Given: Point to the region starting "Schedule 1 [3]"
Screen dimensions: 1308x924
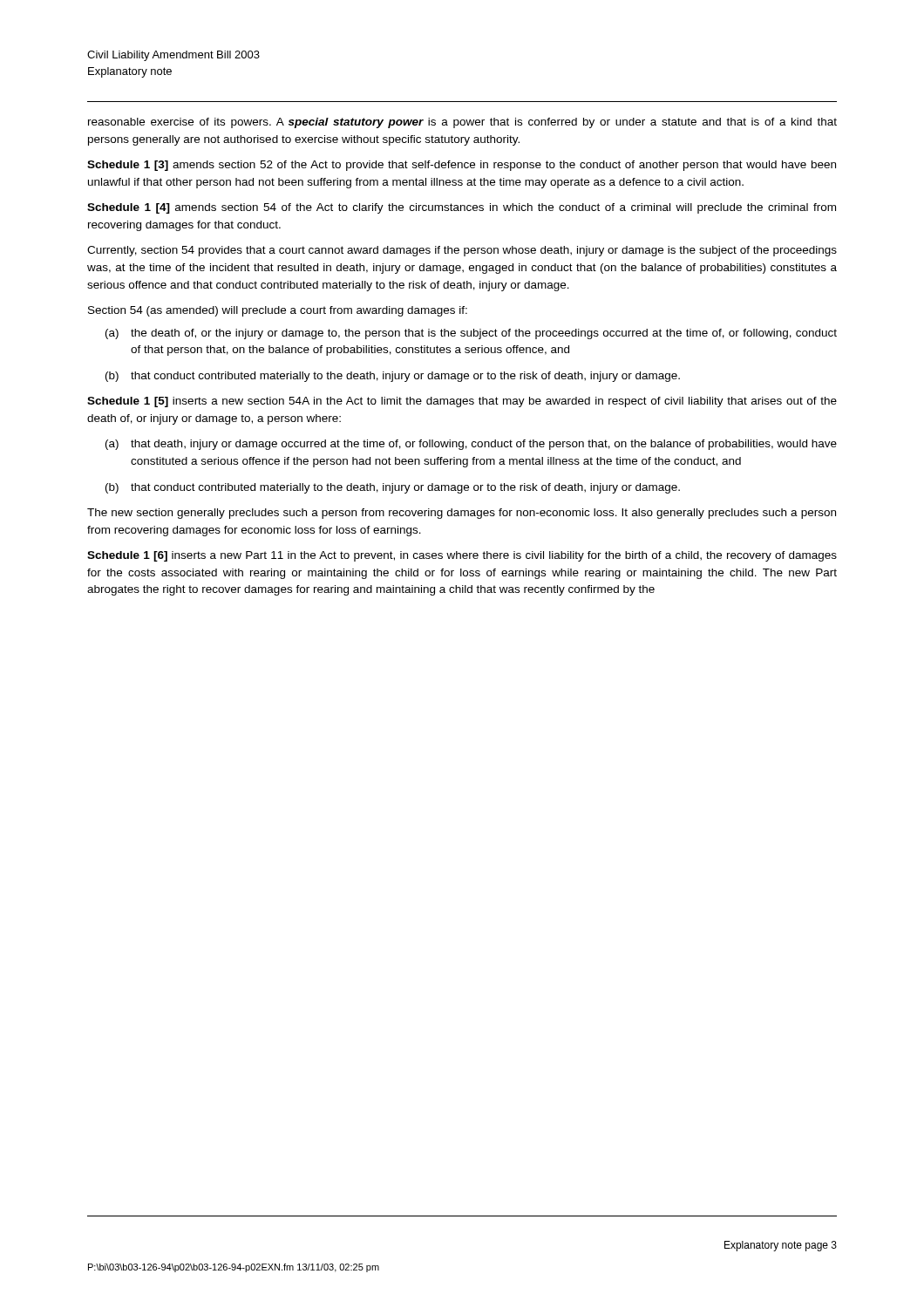Looking at the screenshot, I should [462, 173].
